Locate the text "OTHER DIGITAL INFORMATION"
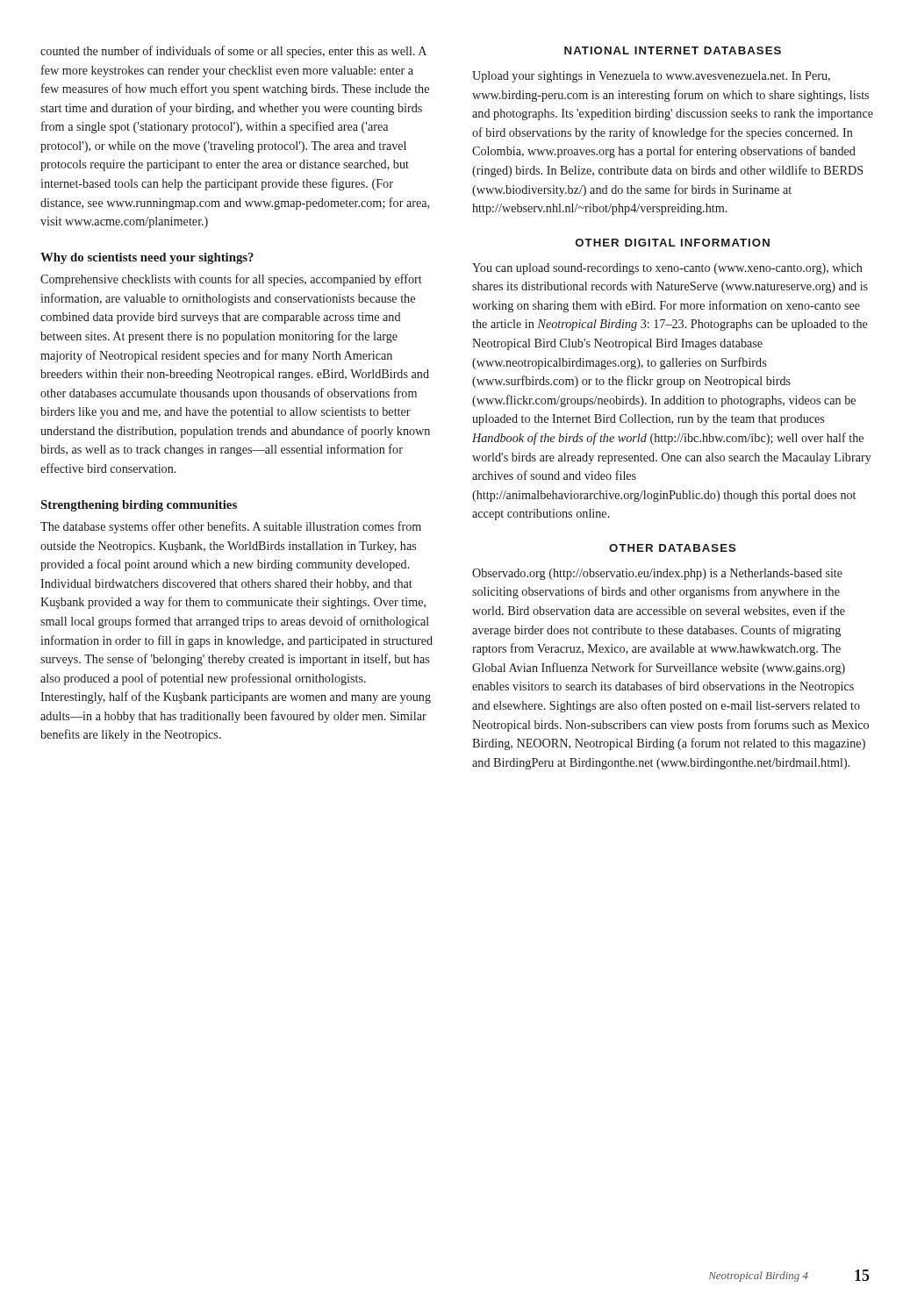The width and height of the screenshot is (910, 1316). pos(673,242)
